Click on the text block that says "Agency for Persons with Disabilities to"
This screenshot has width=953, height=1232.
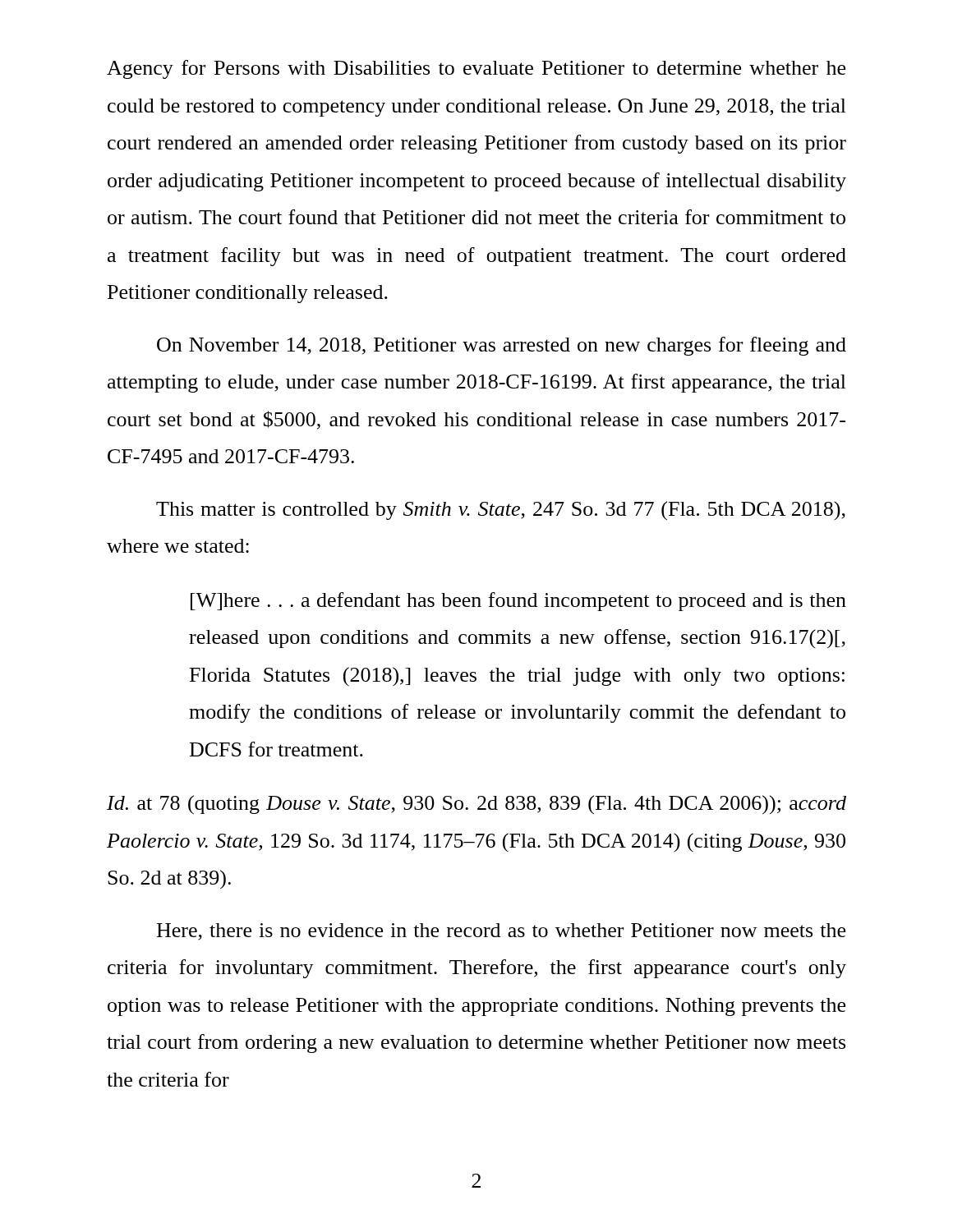pos(476,180)
